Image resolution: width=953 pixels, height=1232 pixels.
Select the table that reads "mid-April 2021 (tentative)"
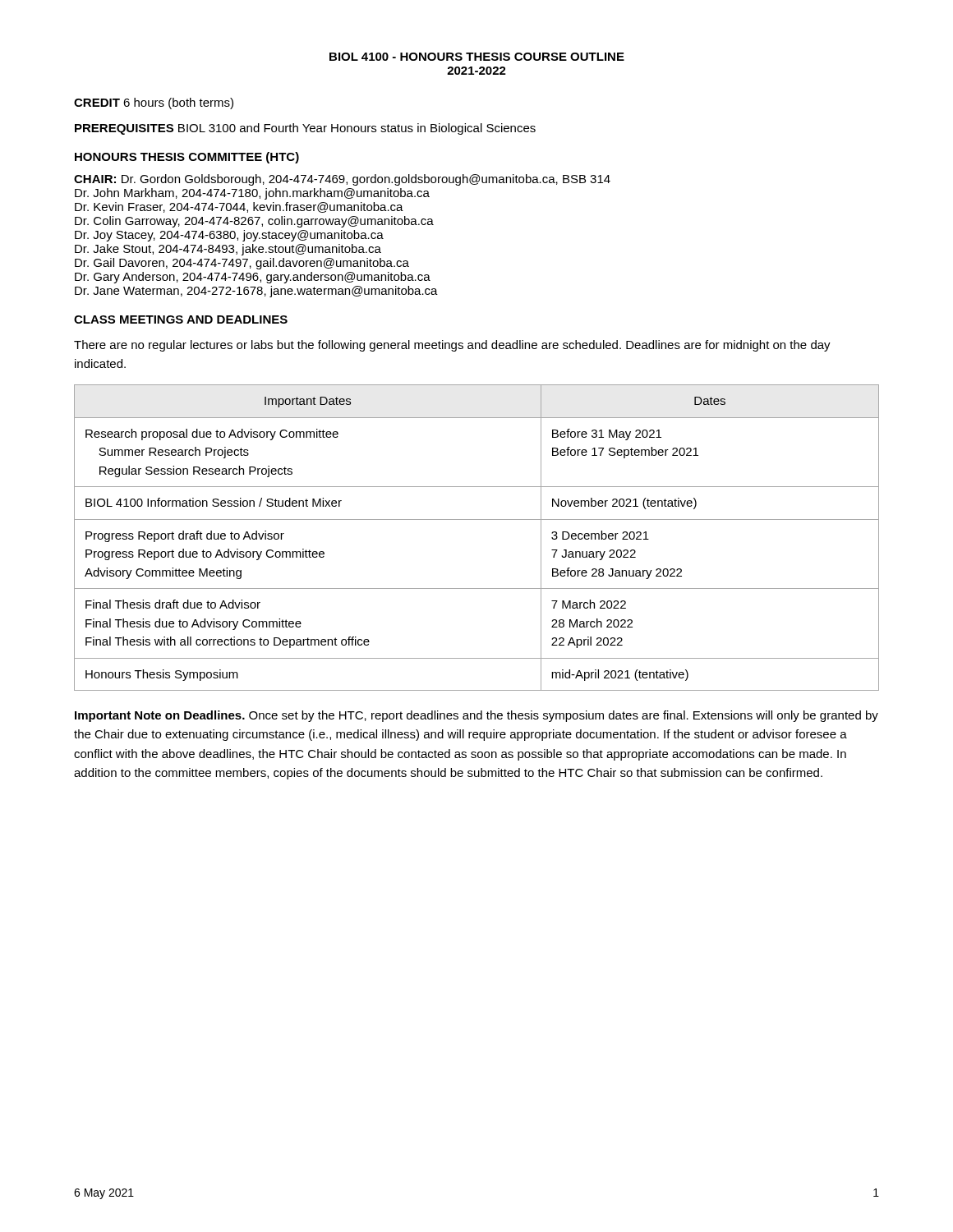pyautogui.click(x=476, y=538)
